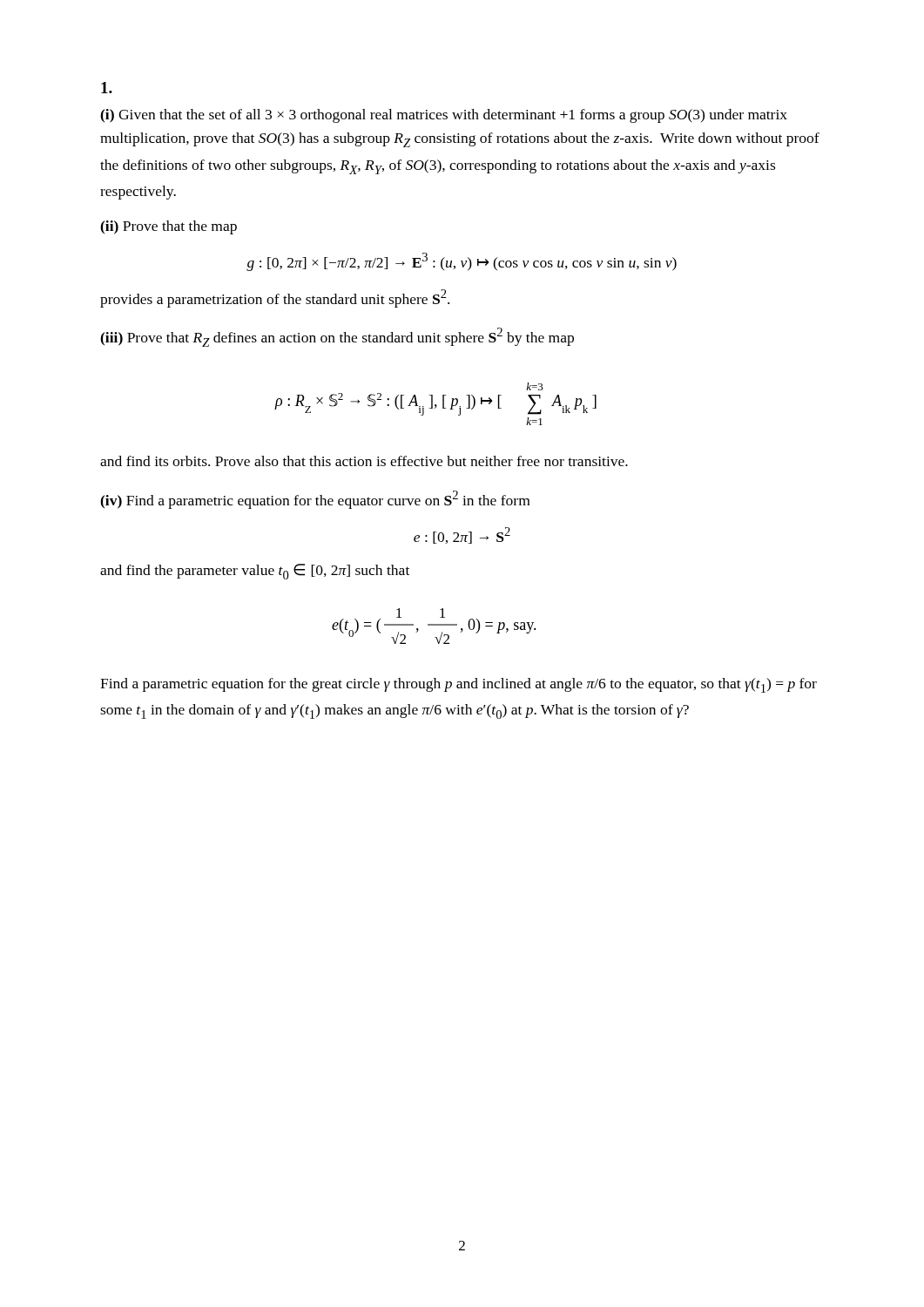Navigate to the element starting "Find a parametric equation for"
Screen dimensions: 1307x924
click(x=458, y=698)
